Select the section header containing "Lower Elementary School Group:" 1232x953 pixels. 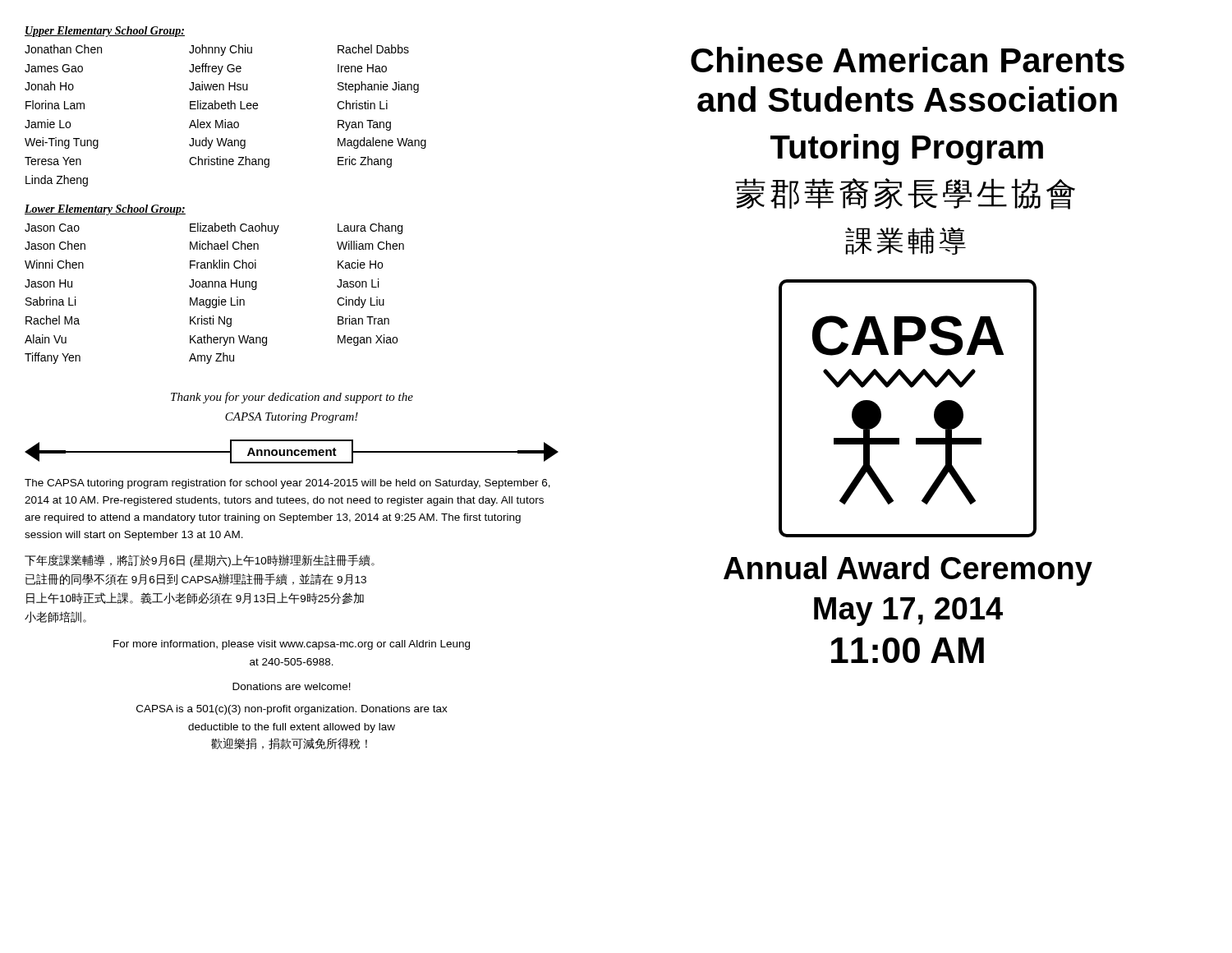click(x=105, y=209)
